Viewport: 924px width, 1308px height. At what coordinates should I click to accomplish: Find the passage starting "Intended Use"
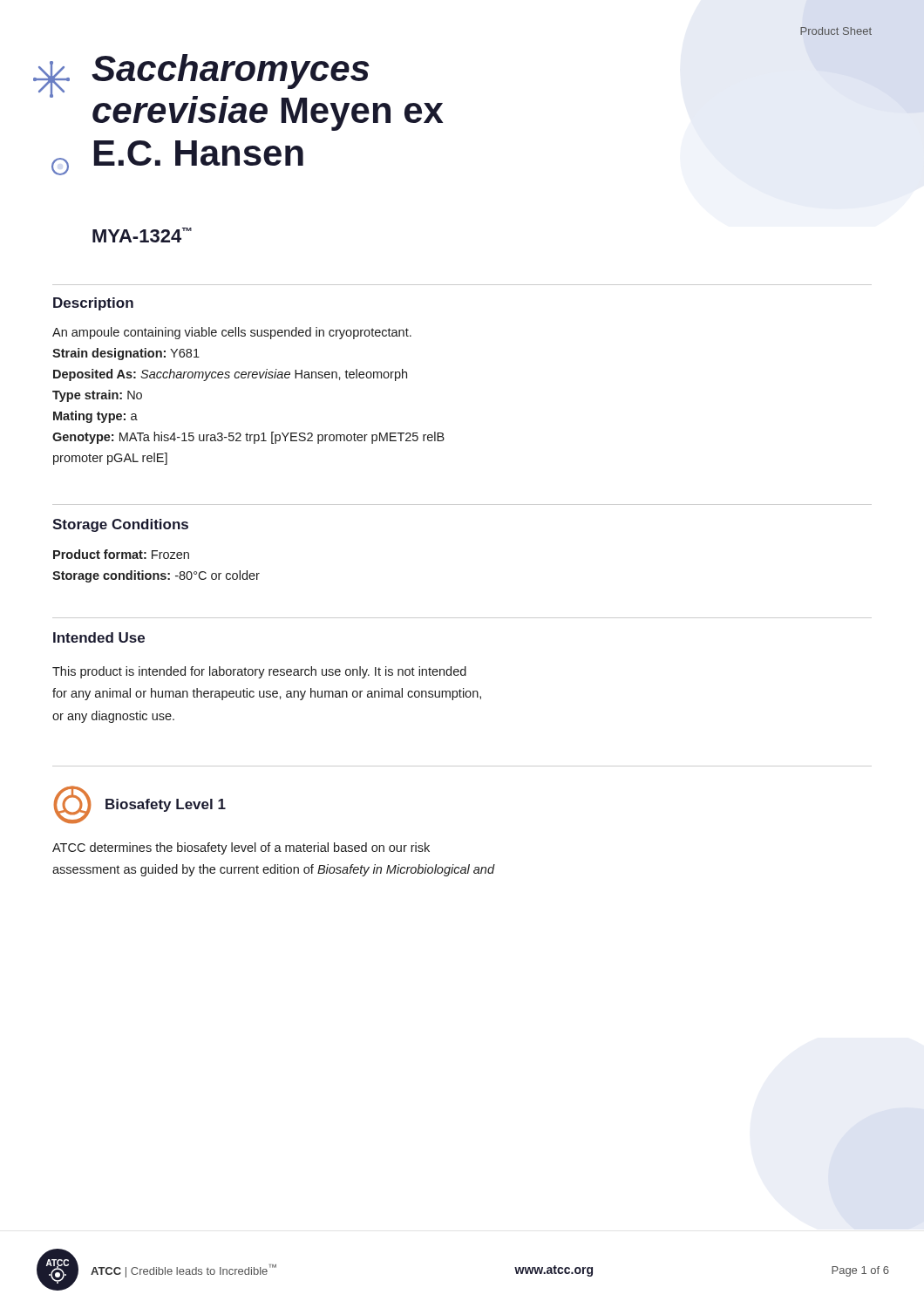pos(99,638)
